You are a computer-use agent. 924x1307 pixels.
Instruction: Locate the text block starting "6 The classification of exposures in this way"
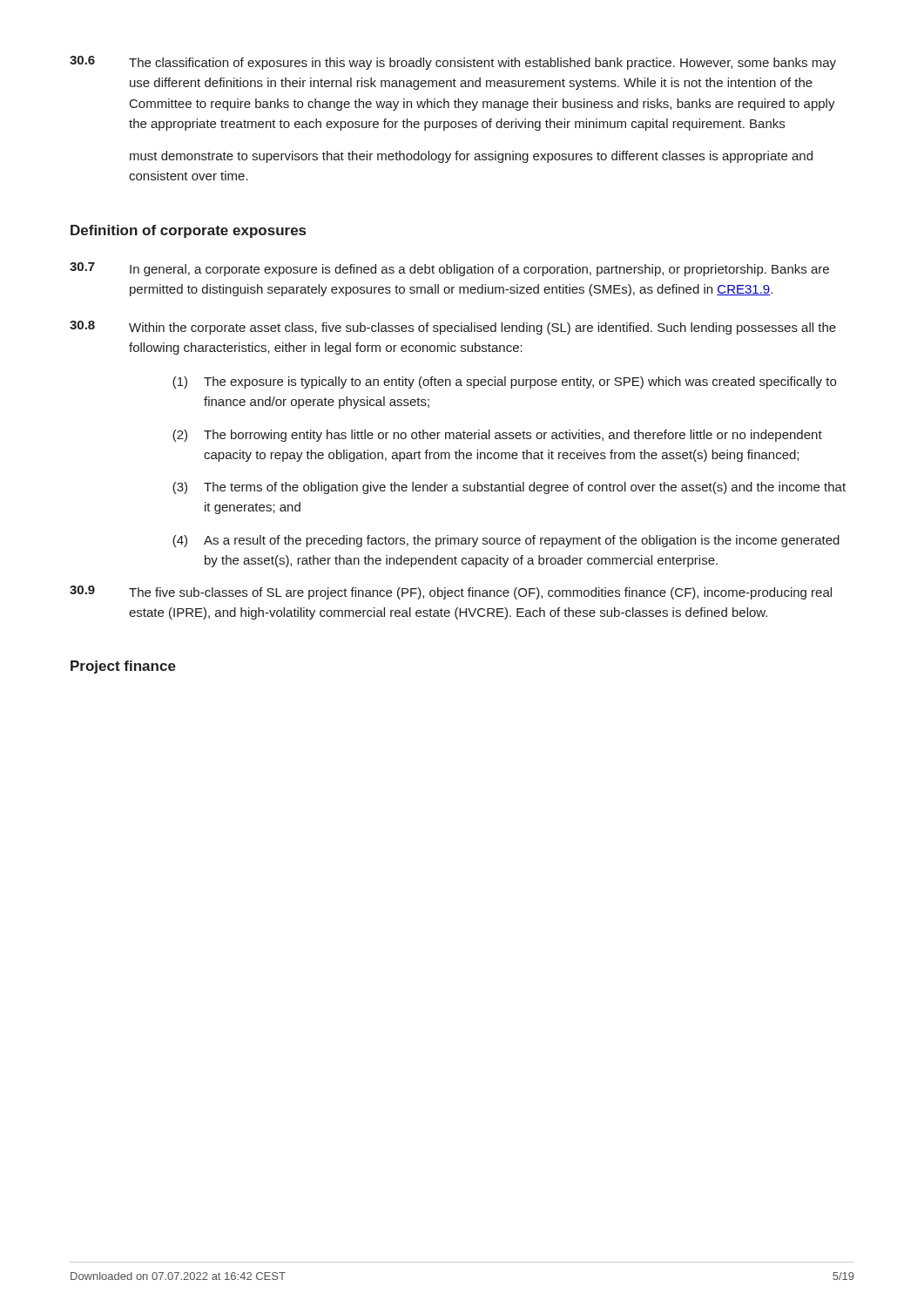pyautogui.click(x=462, y=99)
